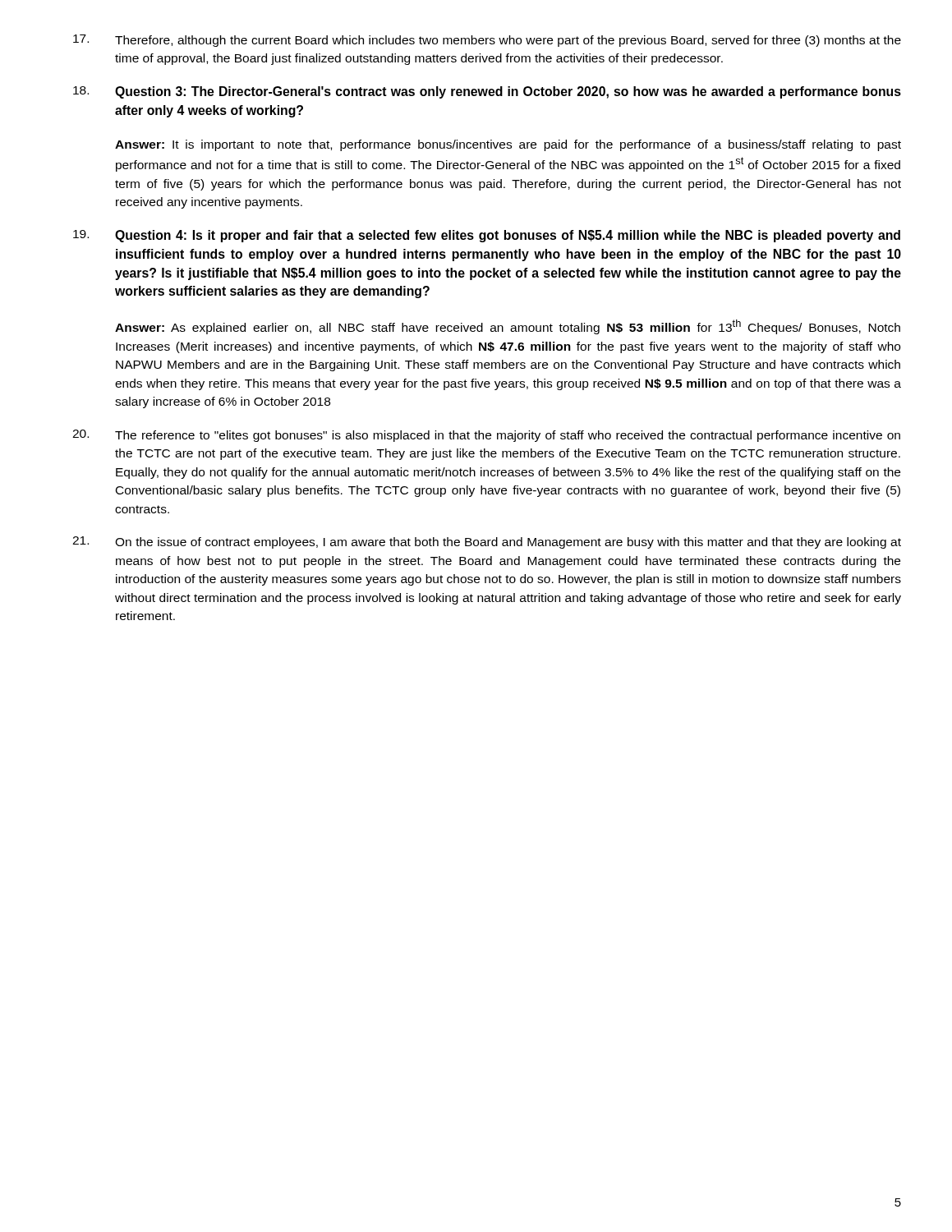Locate the block of text that opens with "18. Question 3: The Director-General's contract was"
Screen dimensions: 1232x952
[487, 102]
